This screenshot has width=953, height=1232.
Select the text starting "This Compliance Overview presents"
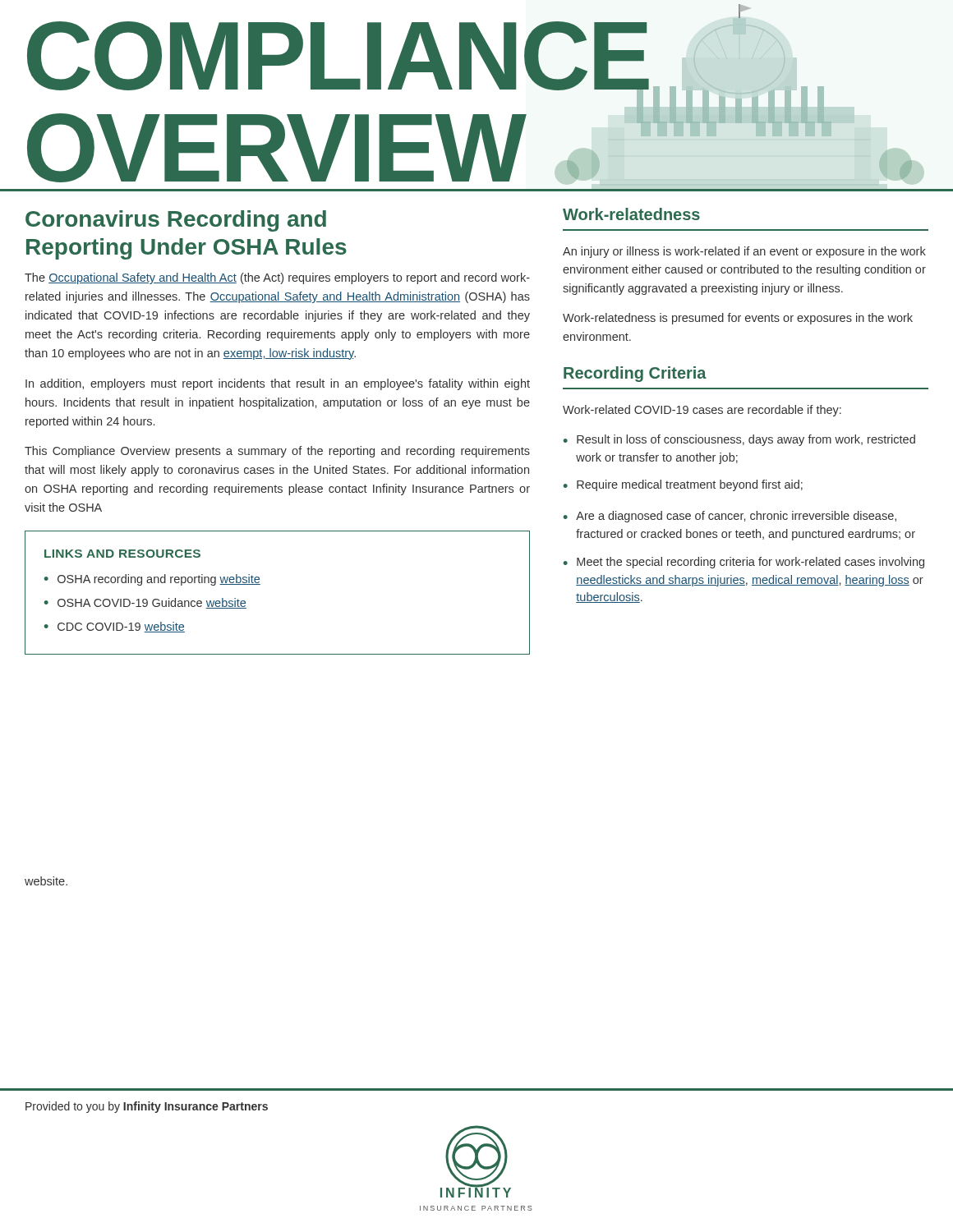pos(277,479)
